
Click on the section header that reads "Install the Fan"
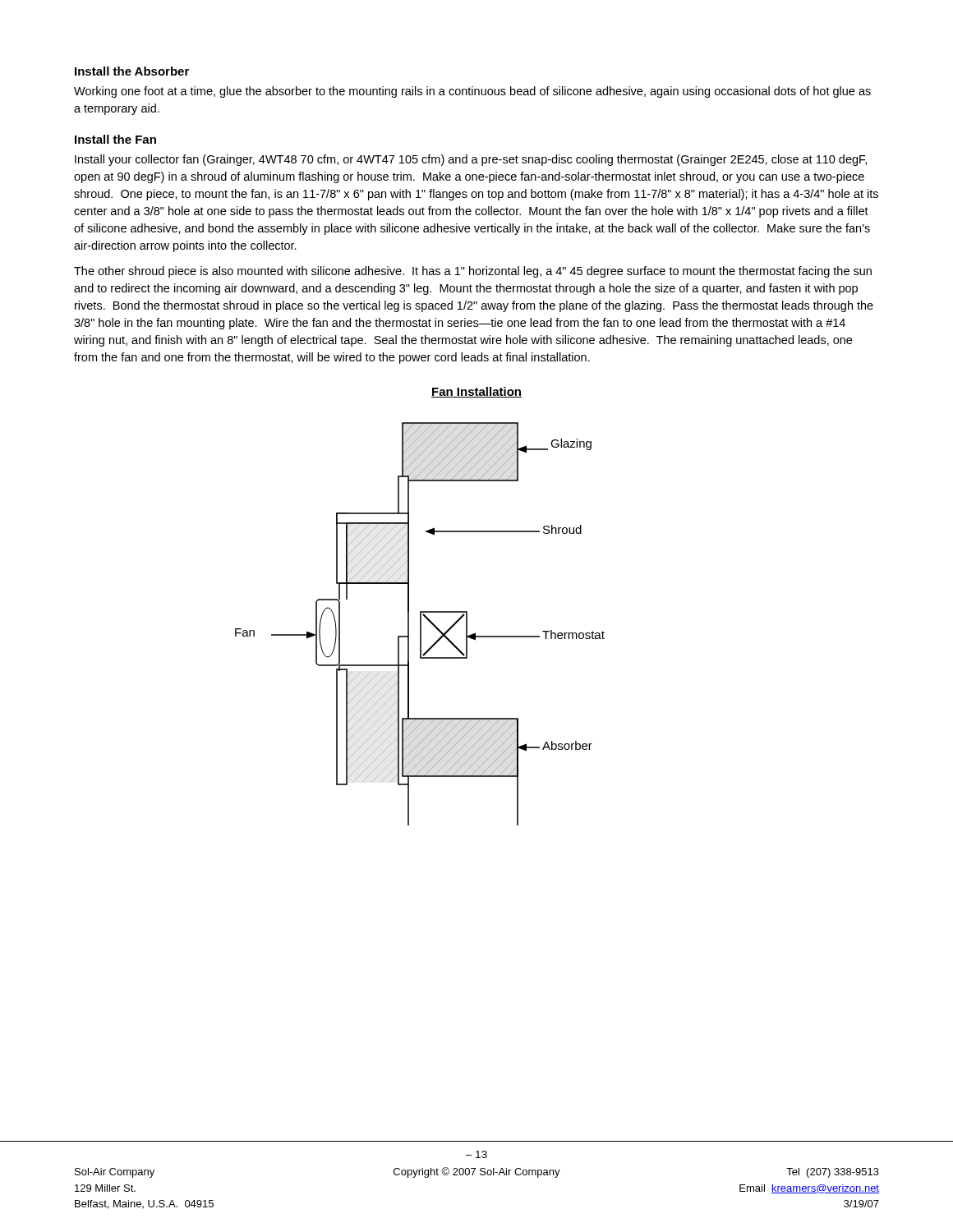tap(115, 139)
